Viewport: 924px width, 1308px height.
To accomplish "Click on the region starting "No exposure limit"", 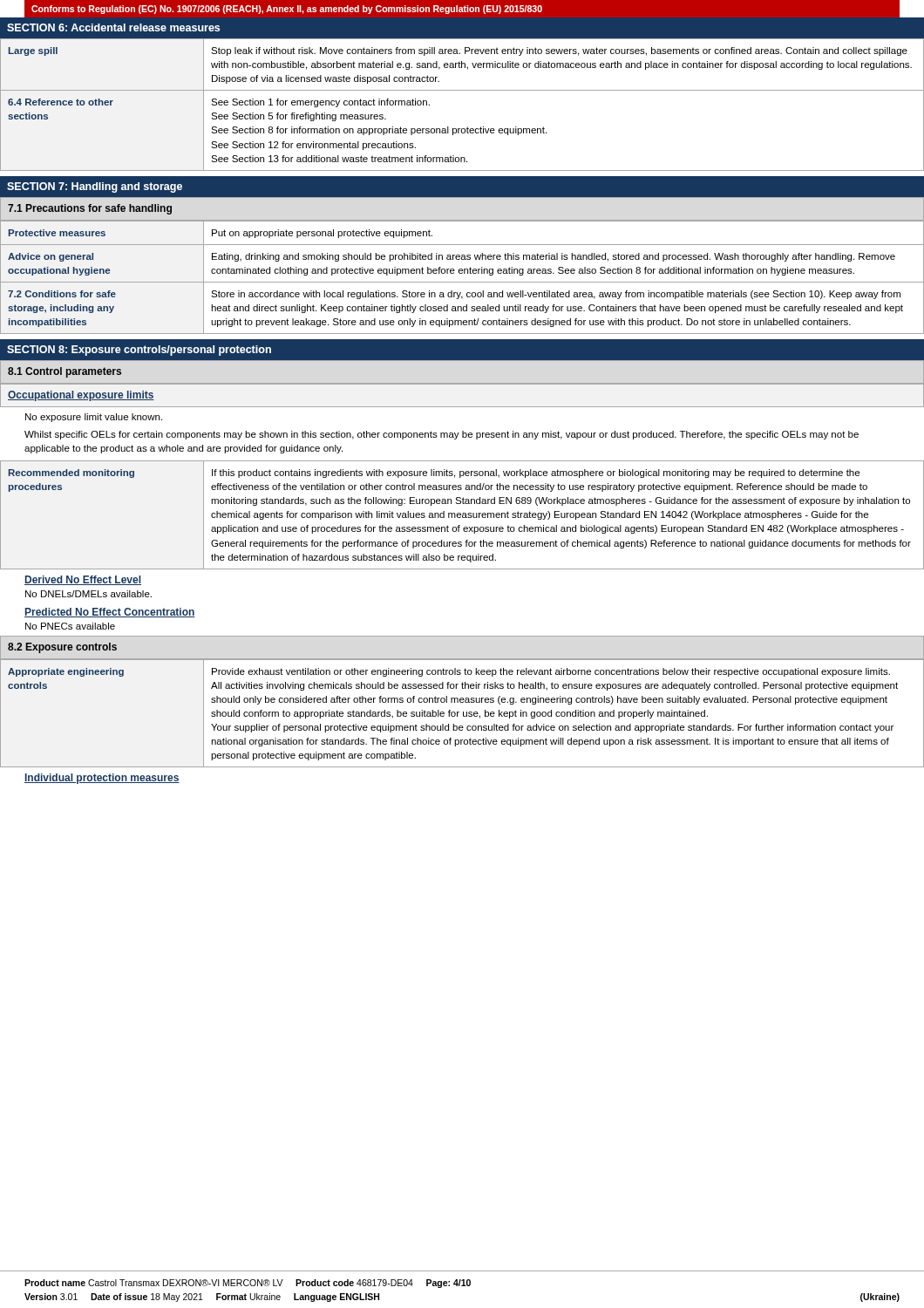I will pyautogui.click(x=94, y=417).
